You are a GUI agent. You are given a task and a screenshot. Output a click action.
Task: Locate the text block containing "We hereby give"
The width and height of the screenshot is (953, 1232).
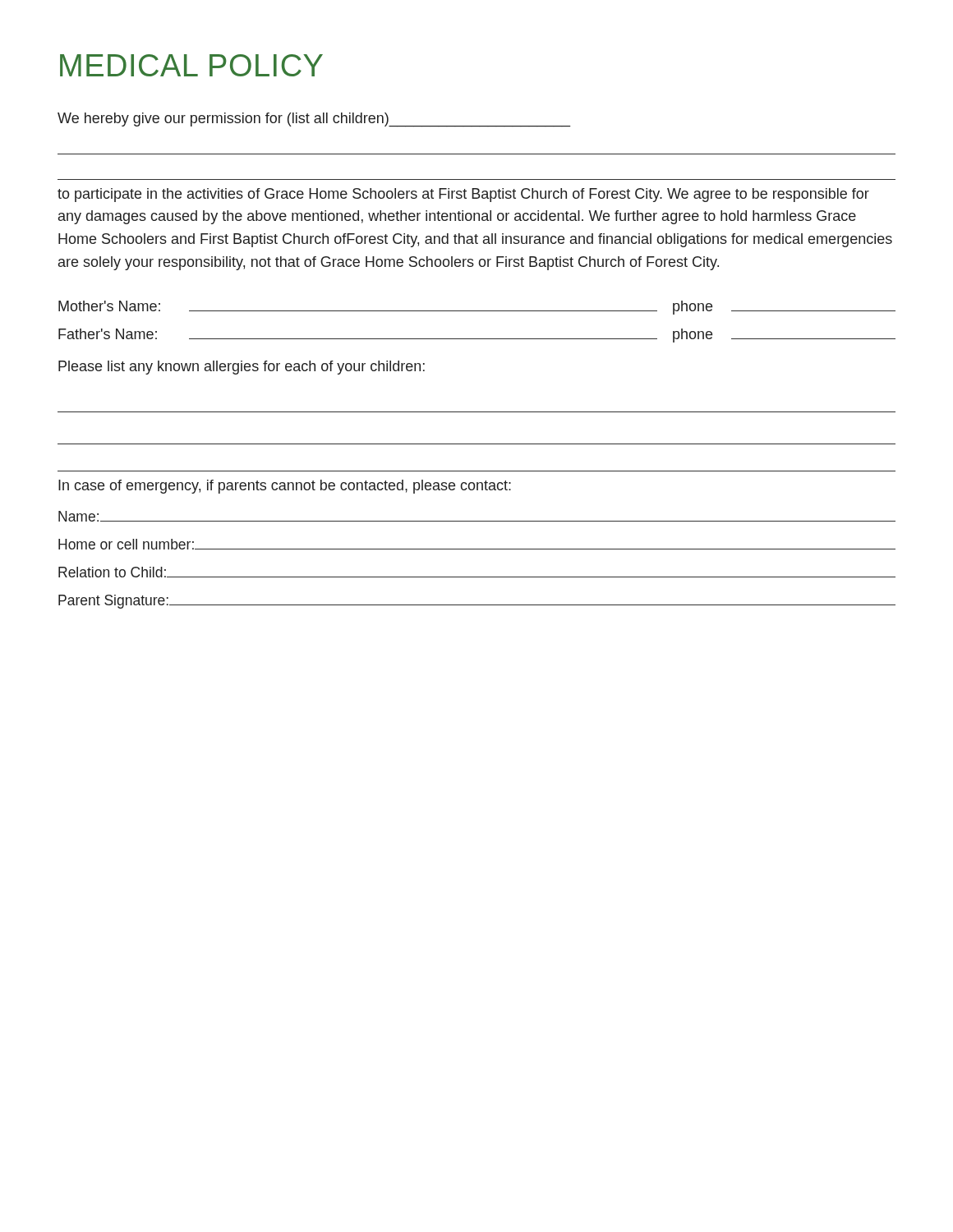tap(476, 143)
